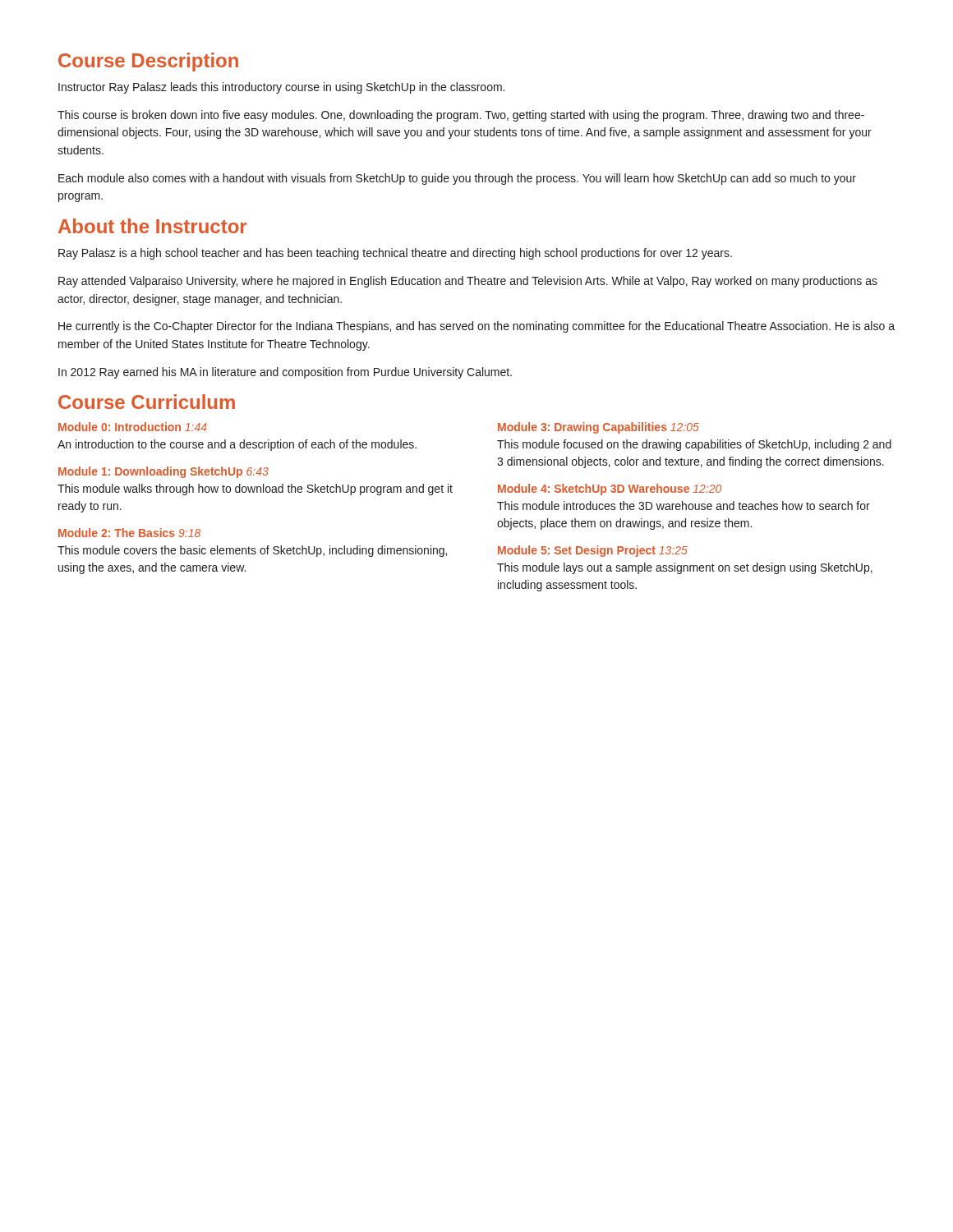Where is the passage that starts "Ray Palasz is a high school"?
953x1232 pixels.
click(x=476, y=254)
